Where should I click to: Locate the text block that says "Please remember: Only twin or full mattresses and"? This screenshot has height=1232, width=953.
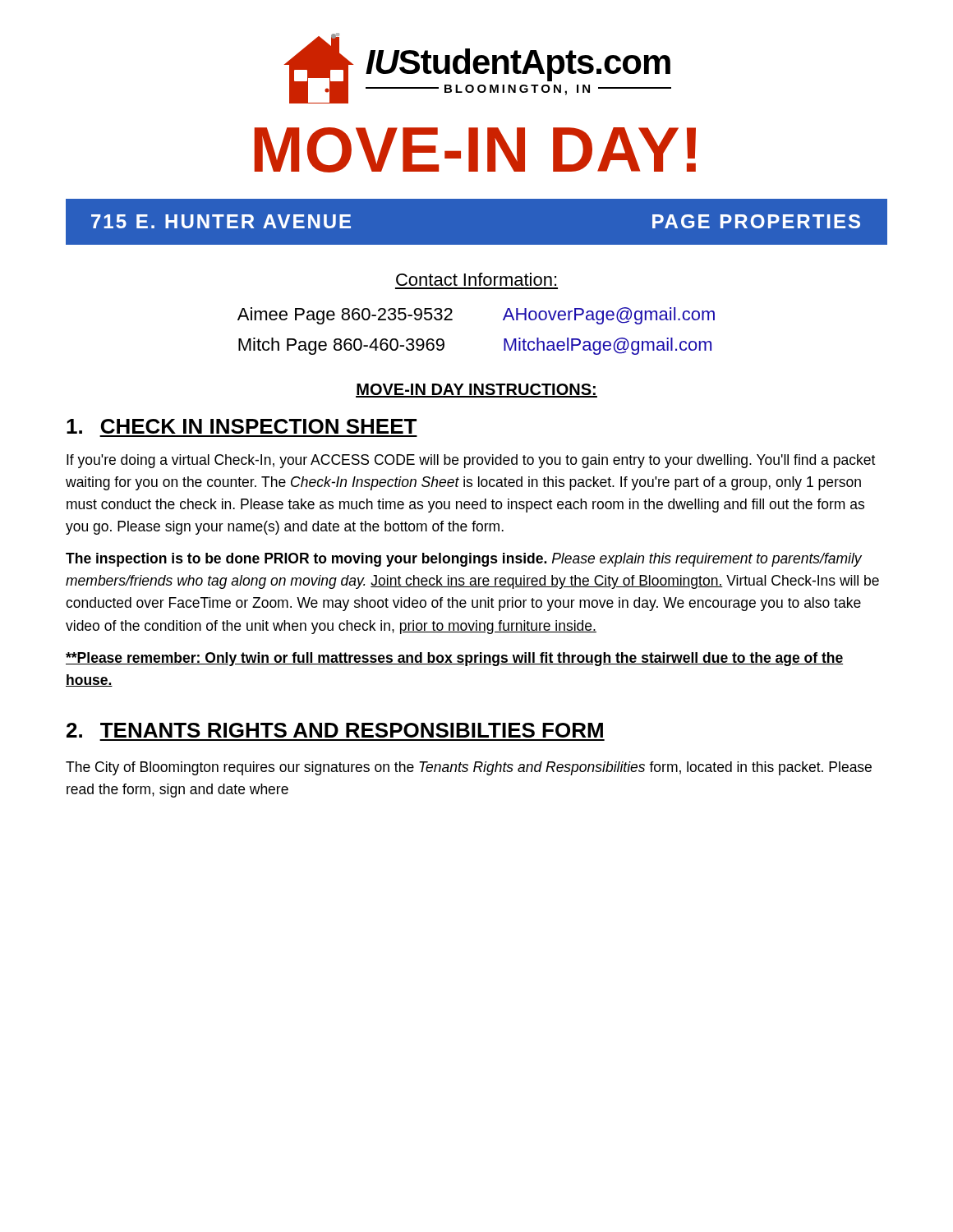coord(454,669)
